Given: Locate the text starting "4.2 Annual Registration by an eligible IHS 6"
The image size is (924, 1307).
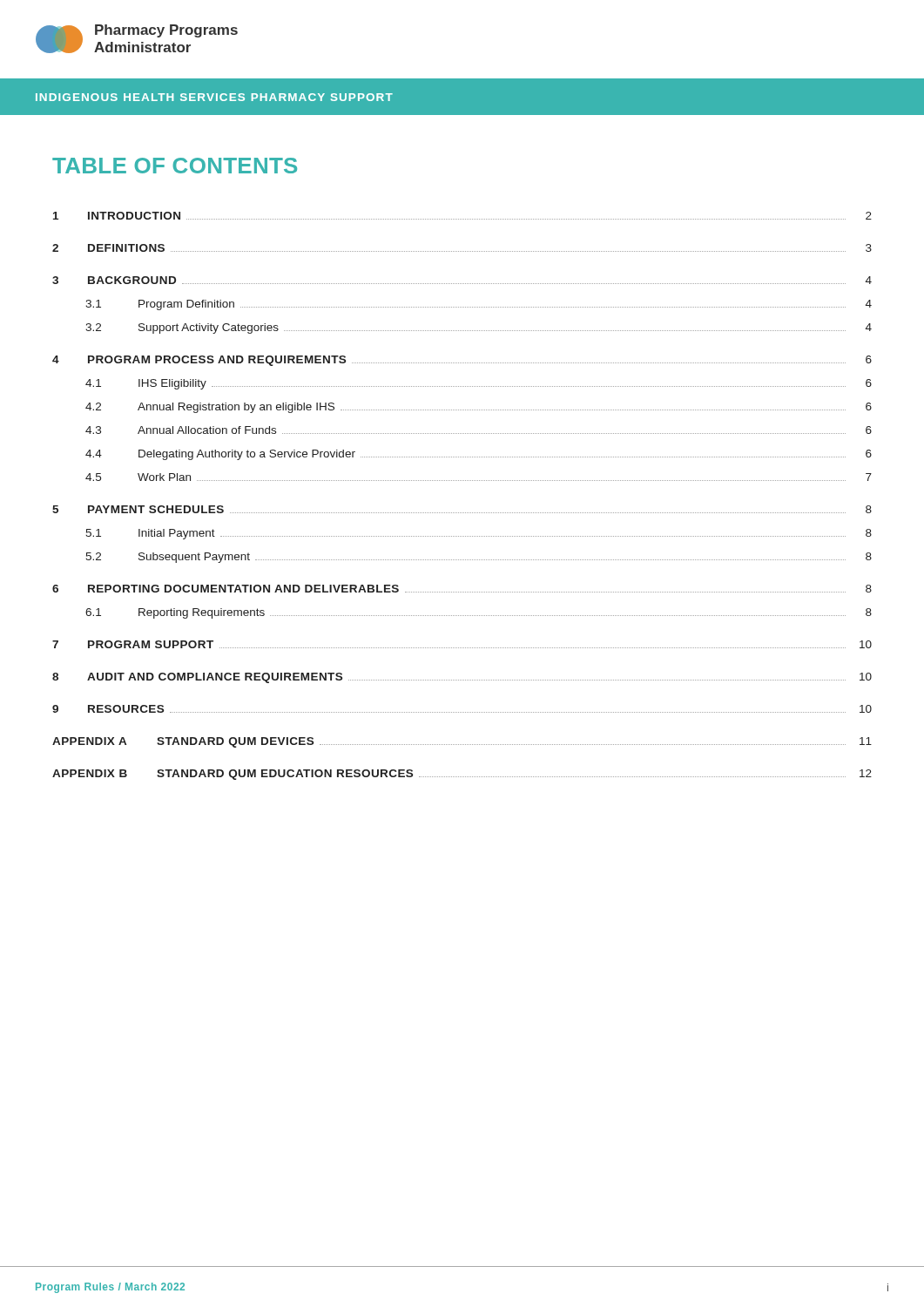Looking at the screenshot, I should (x=462, y=406).
